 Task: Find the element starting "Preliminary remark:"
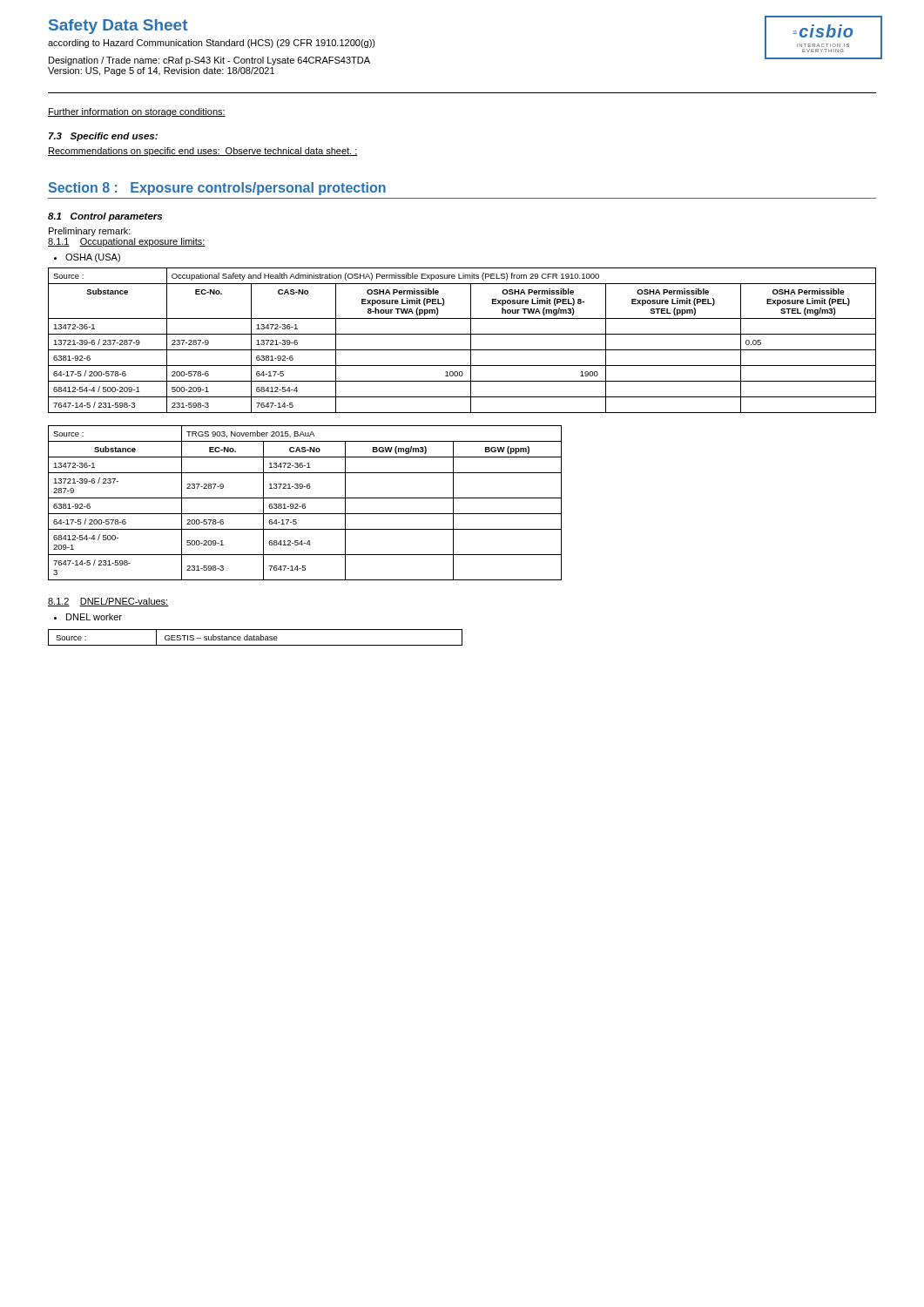pos(89,231)
